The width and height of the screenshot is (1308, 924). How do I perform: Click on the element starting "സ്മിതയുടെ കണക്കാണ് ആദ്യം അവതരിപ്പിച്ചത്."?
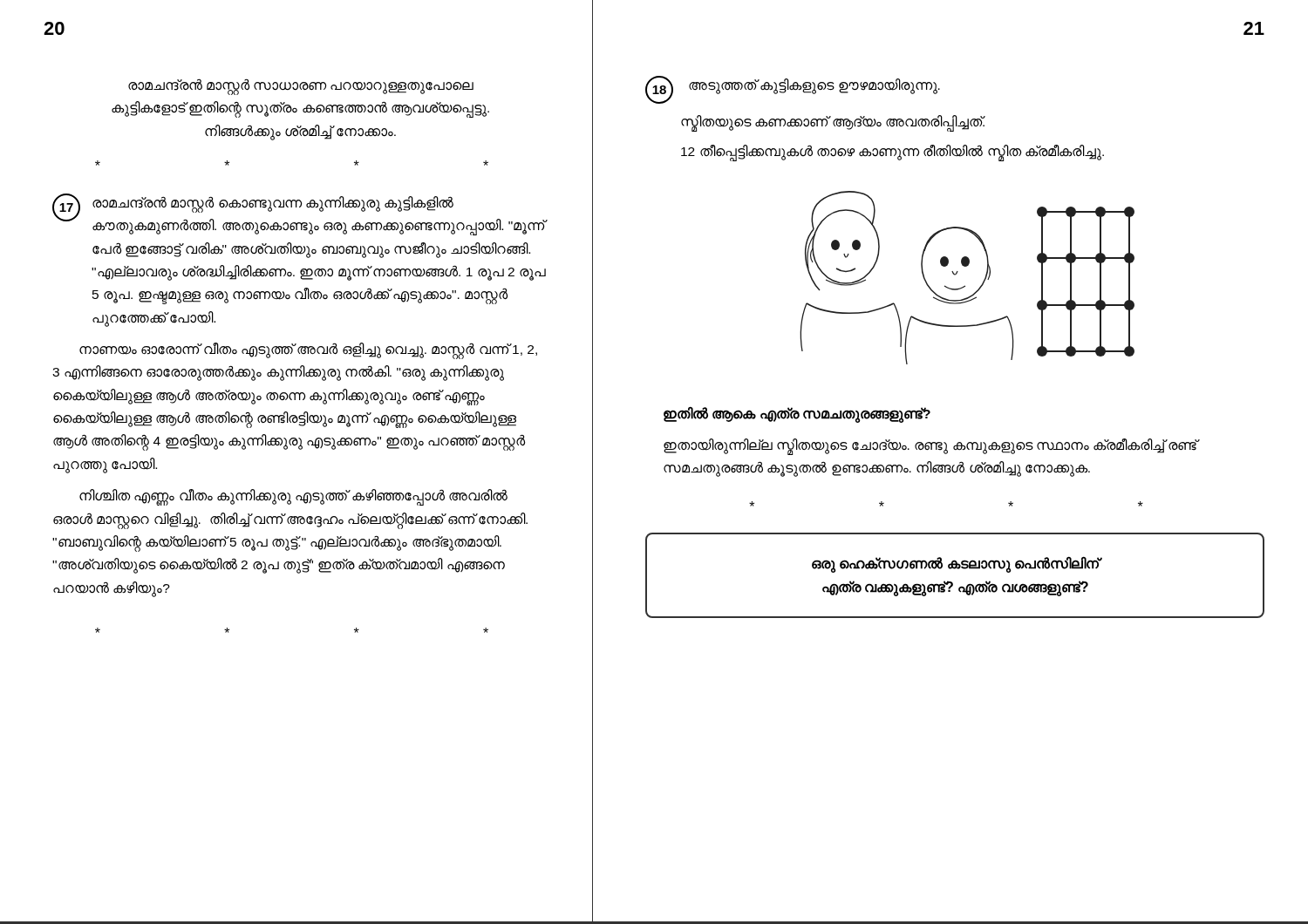point(833,122)
